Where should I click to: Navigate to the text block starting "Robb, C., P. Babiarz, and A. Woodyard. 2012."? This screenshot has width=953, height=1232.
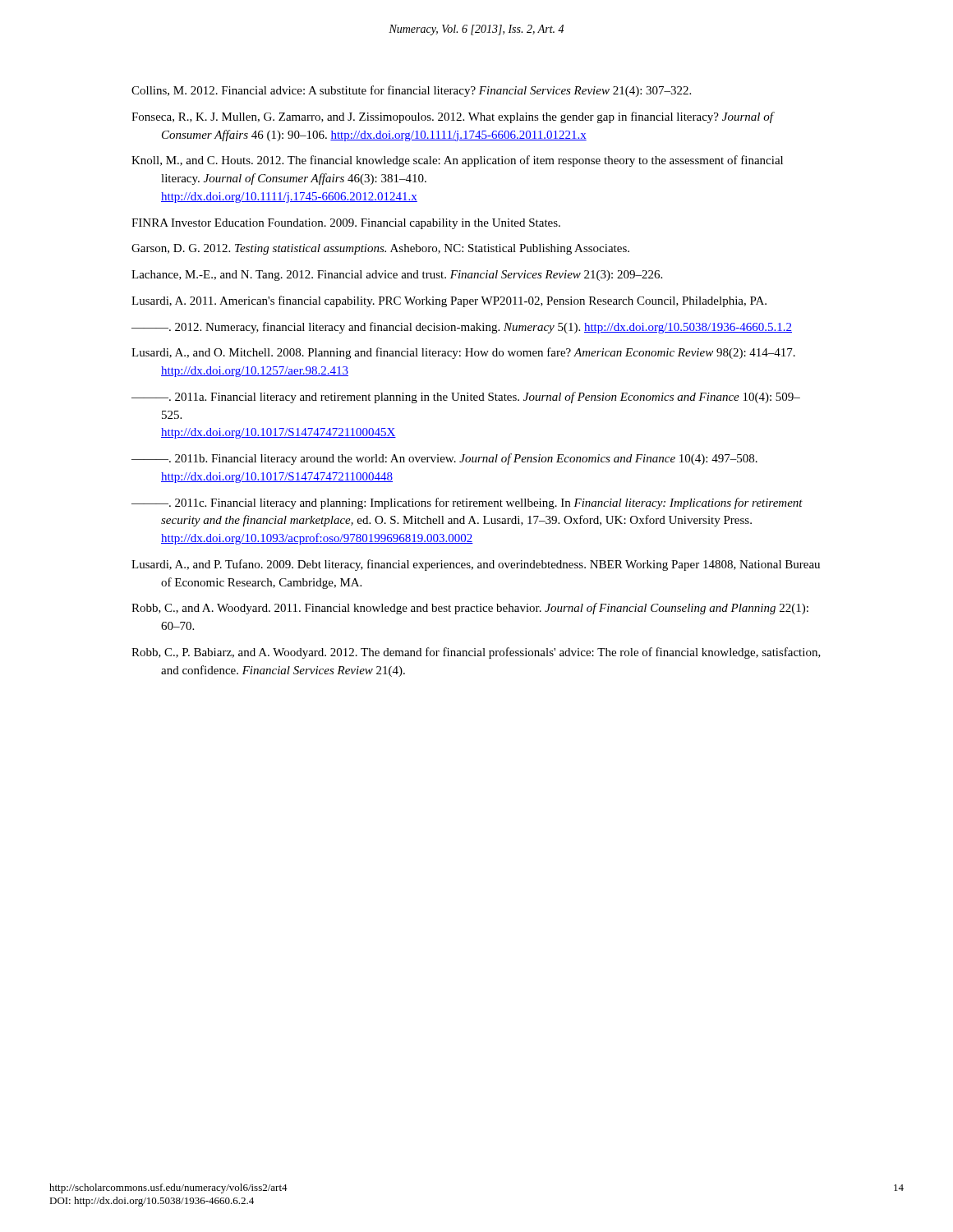pos(476,661)
